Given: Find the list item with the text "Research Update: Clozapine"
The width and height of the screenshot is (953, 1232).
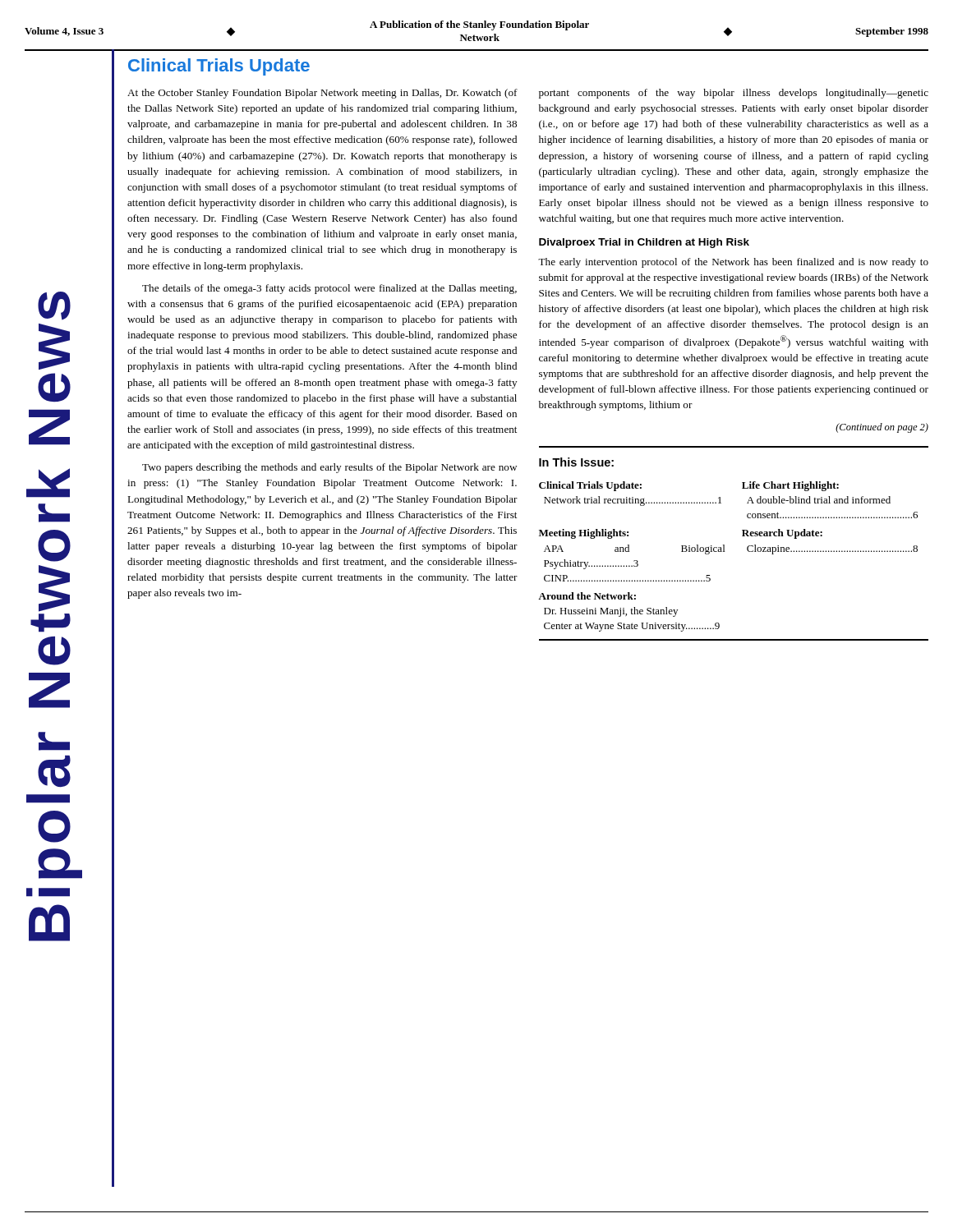Looking at the screenshot, I should pyautogui.click(x=835, y=541).
